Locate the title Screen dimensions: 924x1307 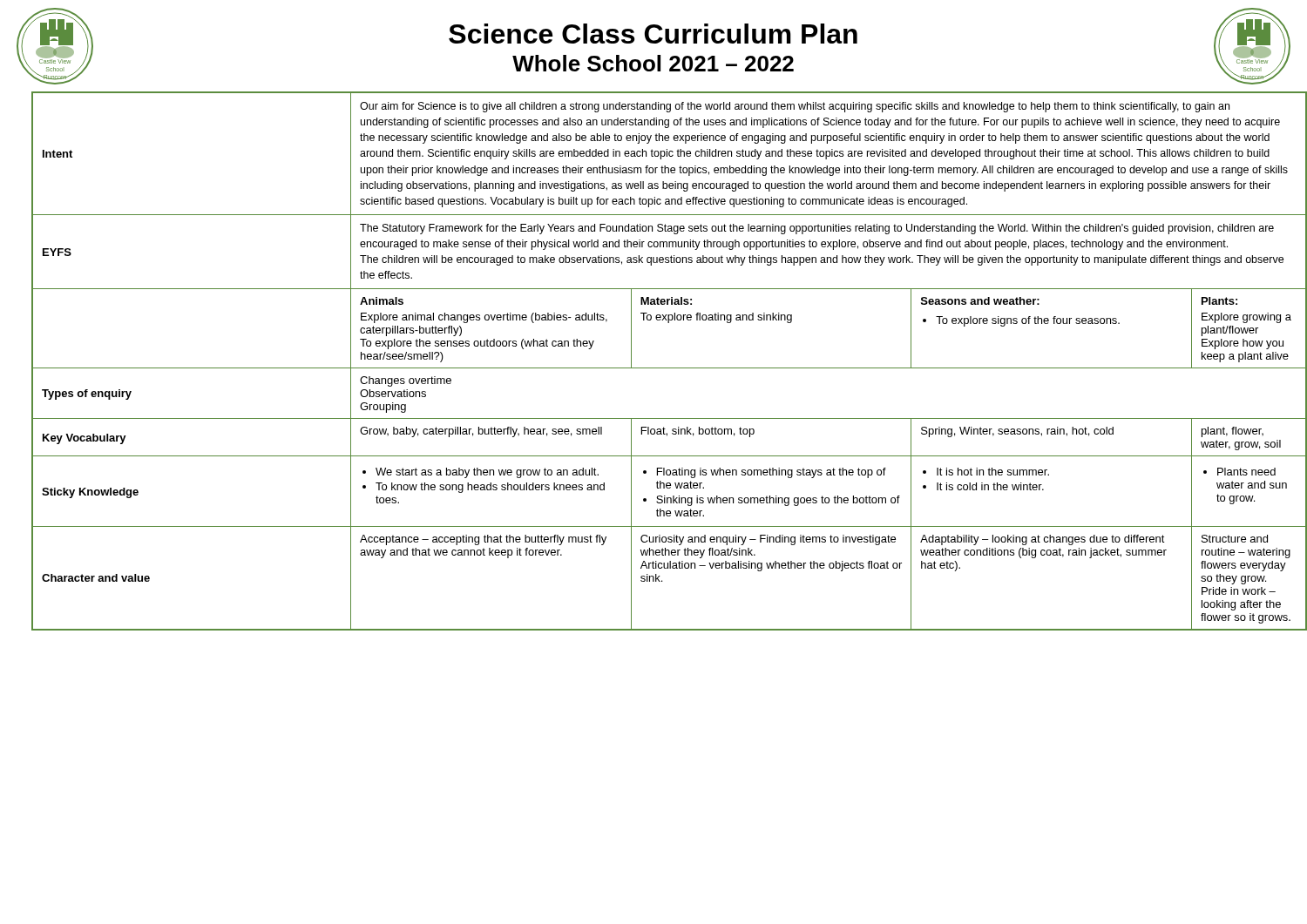tap(654, 47)
